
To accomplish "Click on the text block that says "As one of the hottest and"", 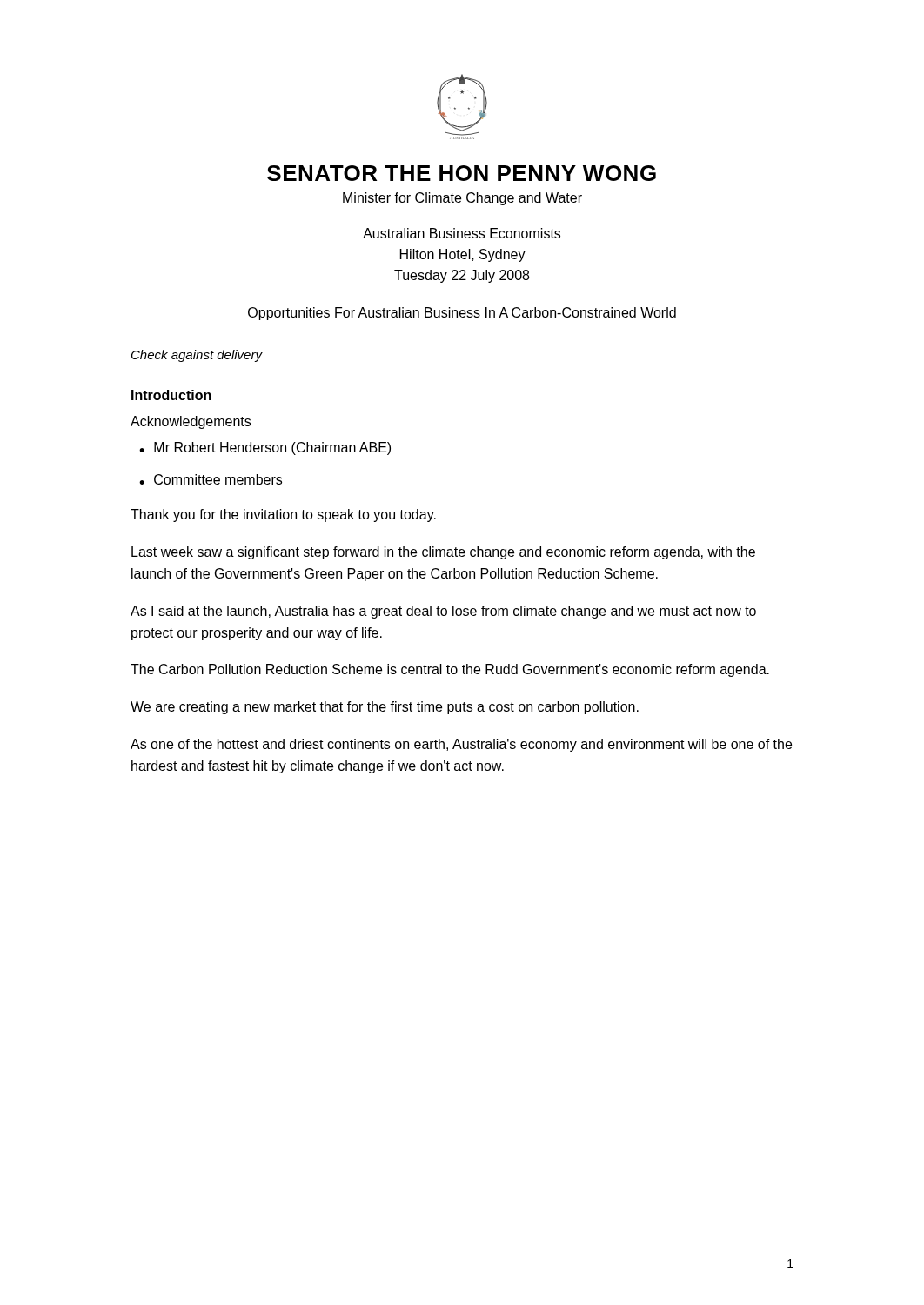I will [461, 755].
